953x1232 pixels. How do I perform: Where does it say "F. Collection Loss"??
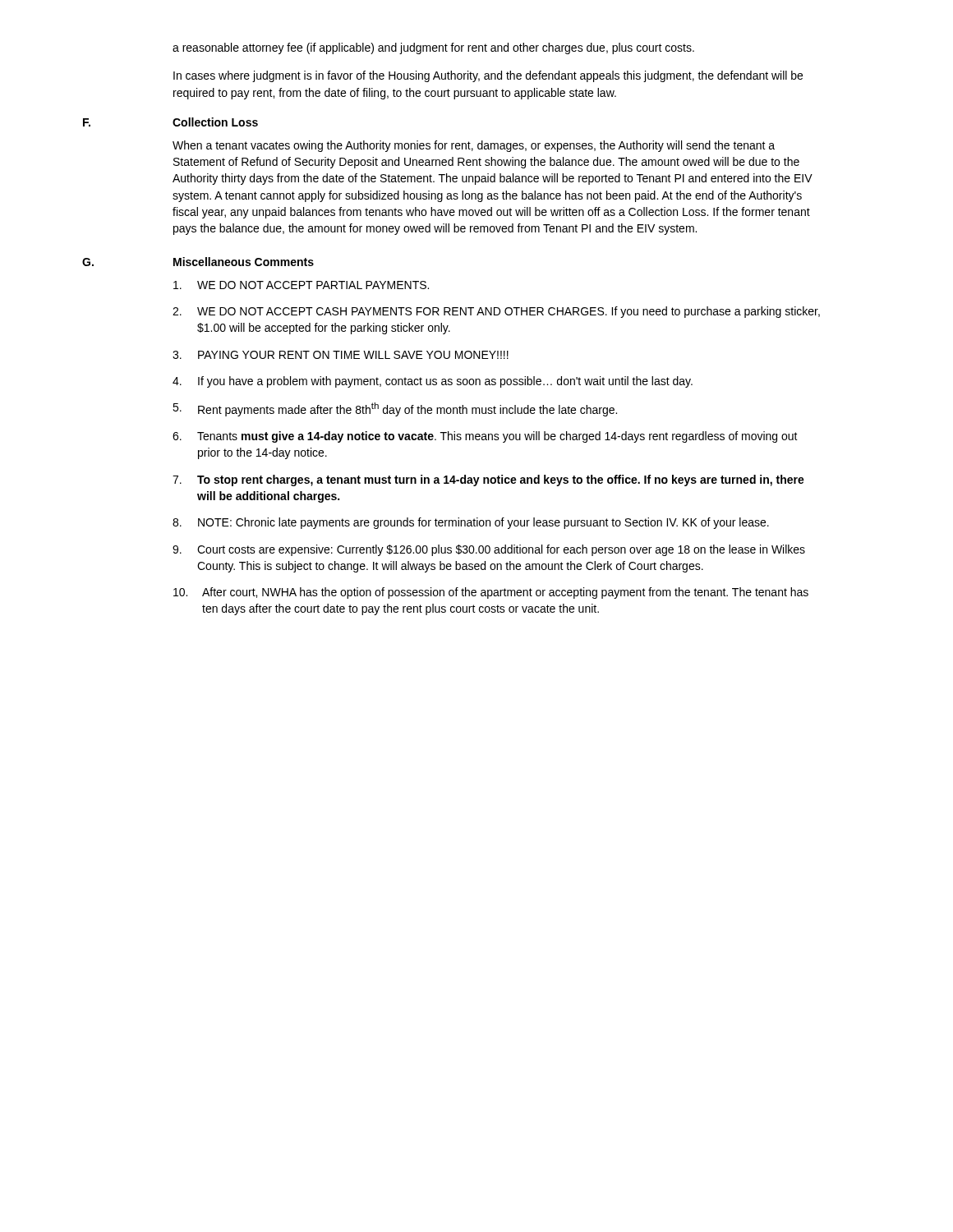click(x=170, y=122)
